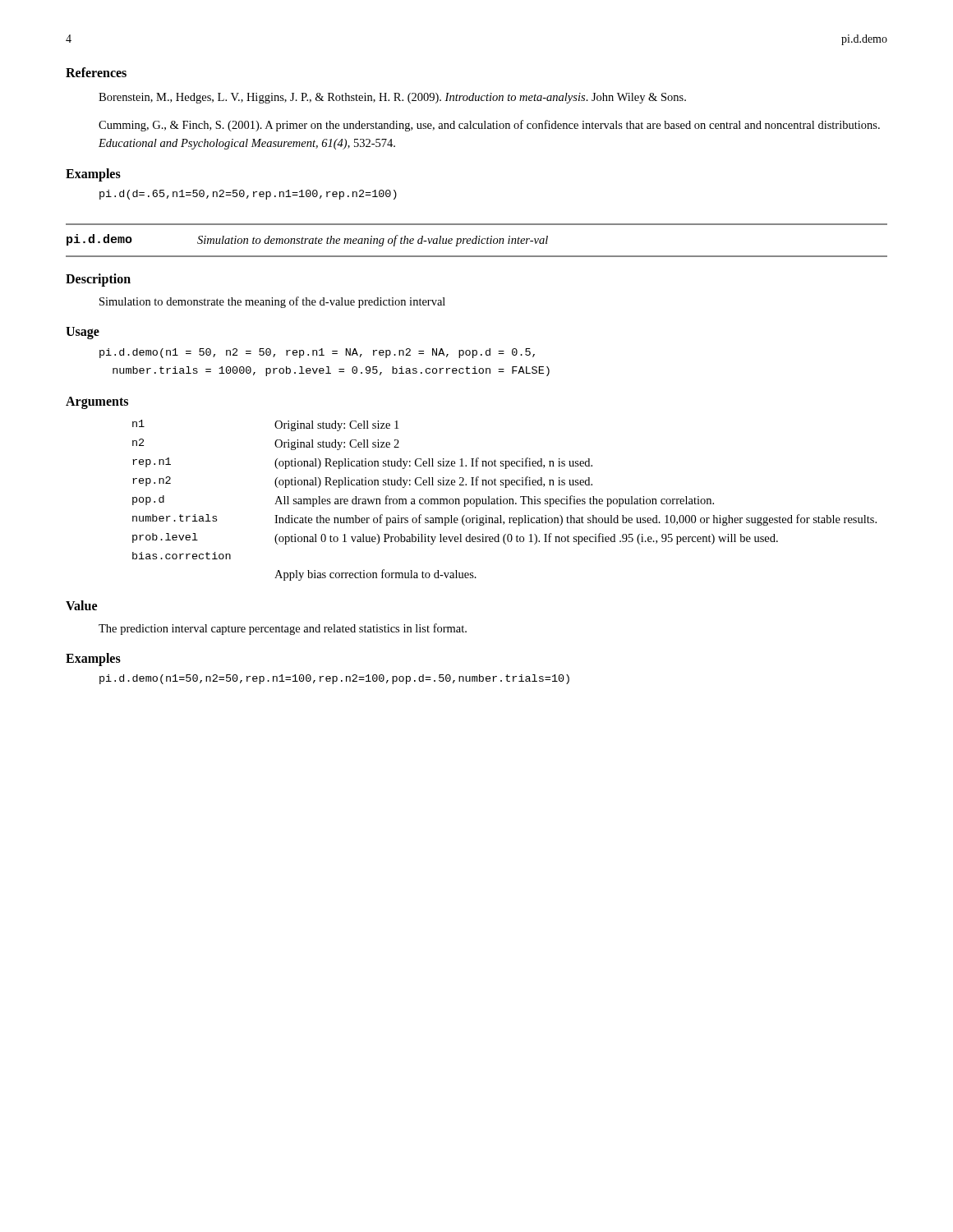Find the table that mentions "(optional) Replication study:"
Image resolution: width=953 pixels, height=1232 pixels.
[x=493, y=500]
